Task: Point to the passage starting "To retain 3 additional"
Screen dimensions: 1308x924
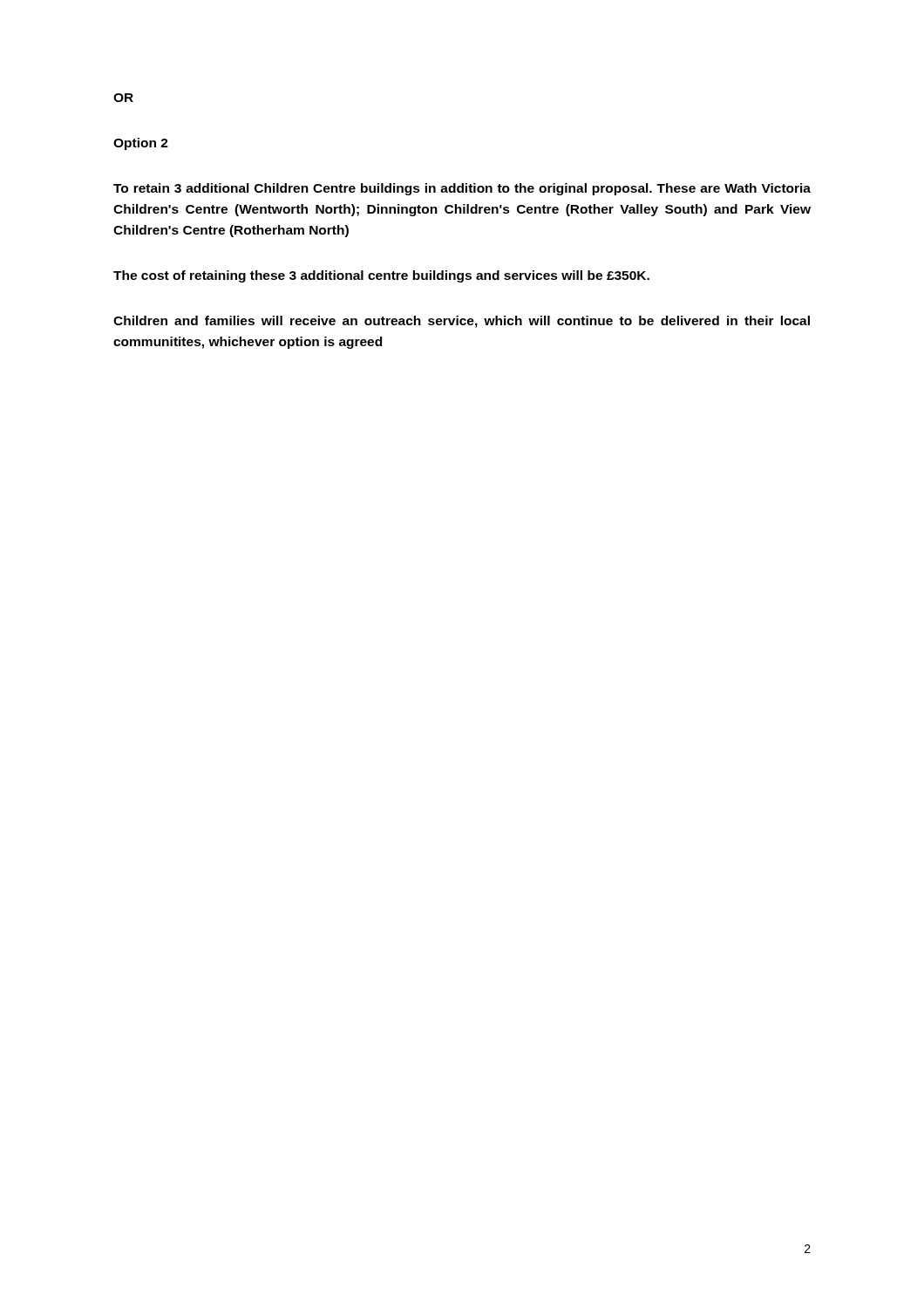Action: [462, 209]
